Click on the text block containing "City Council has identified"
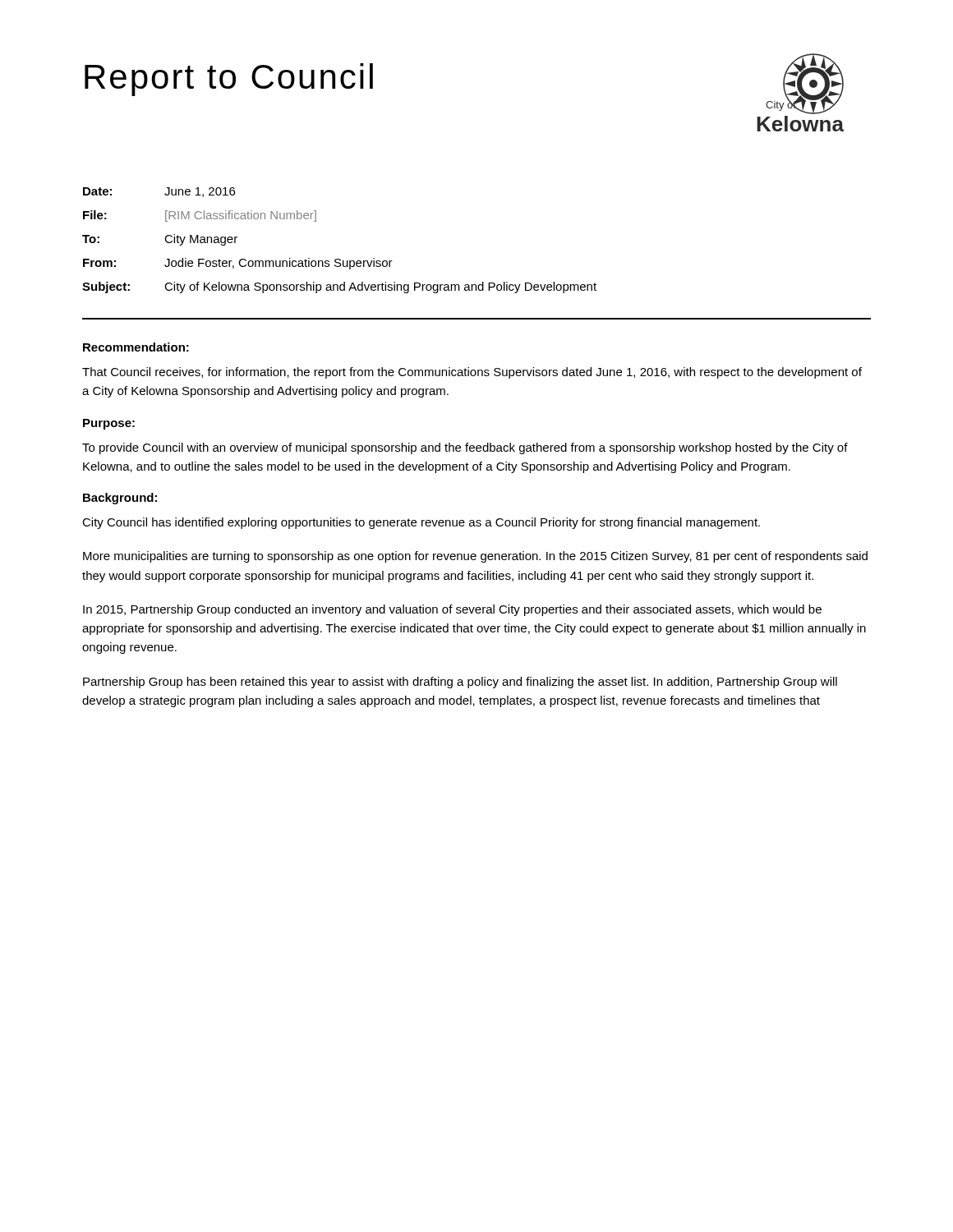The height and width of the screenshot is (1232, 953). (422, 522)
